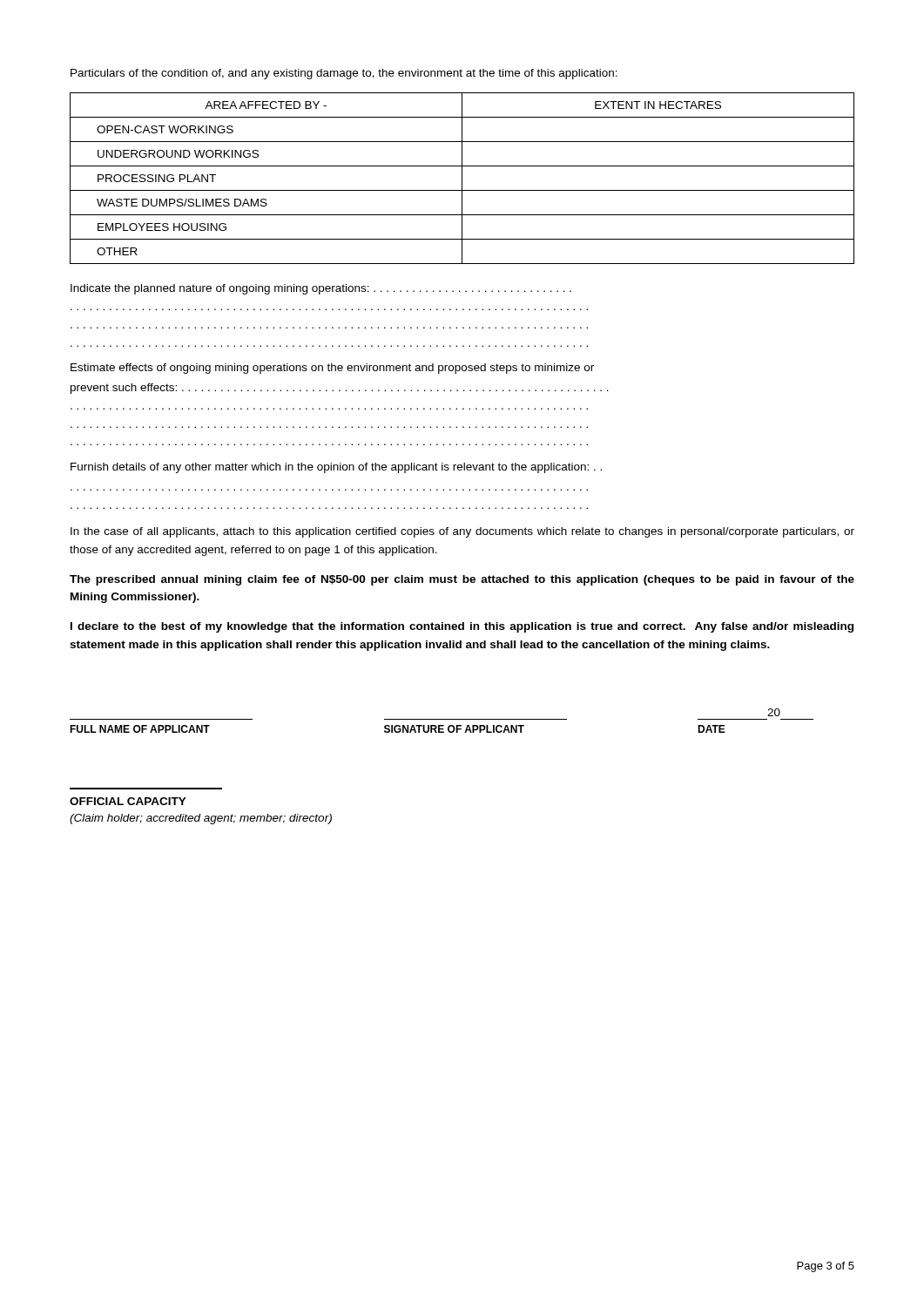This screenshot has width=924, height=1307.
Task: Find the table that mentions "PROCESSING PLANT"
Action: coord(462,178)
